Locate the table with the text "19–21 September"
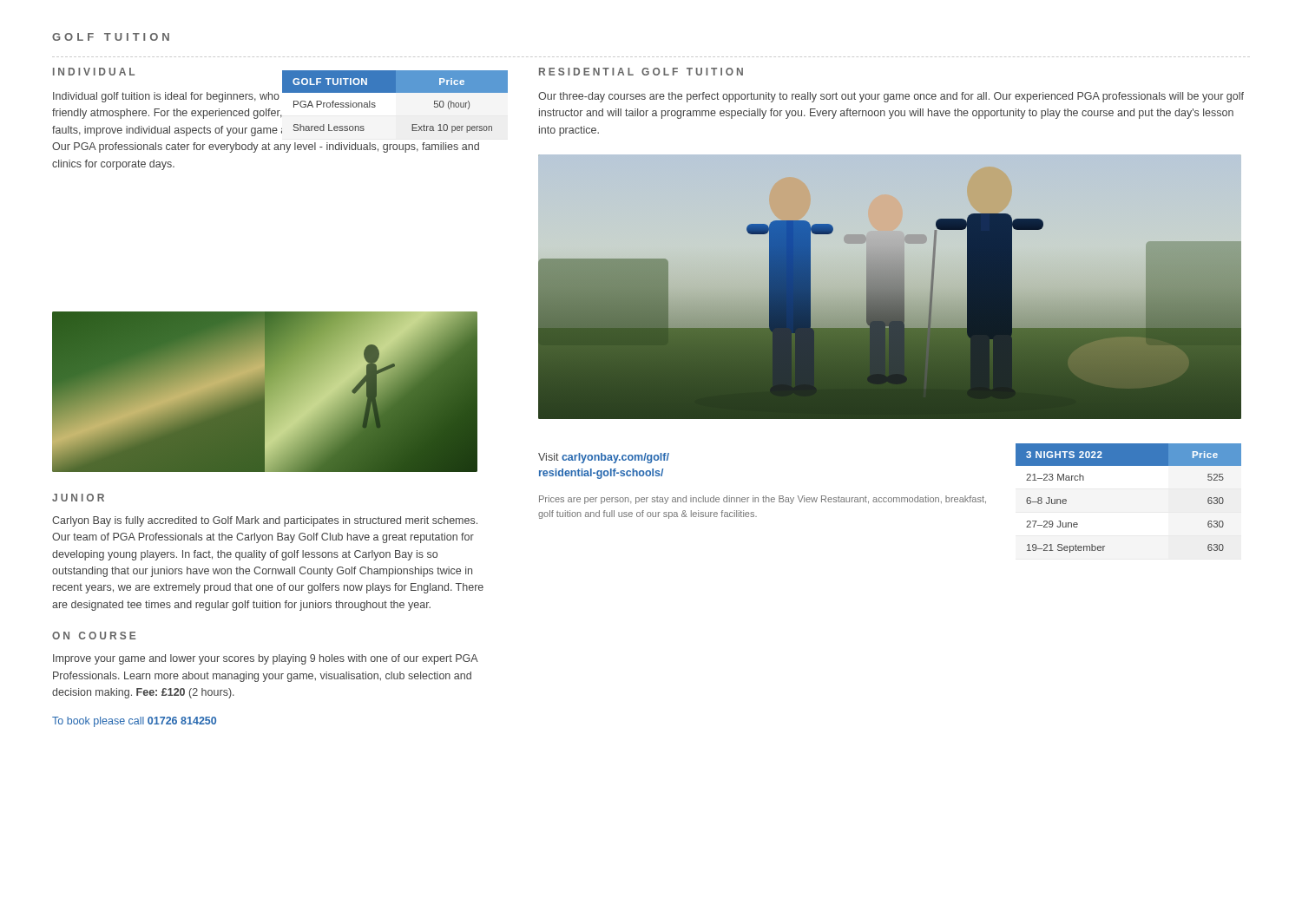Viewport: 1302px width, 924px height. (1133, 502)
